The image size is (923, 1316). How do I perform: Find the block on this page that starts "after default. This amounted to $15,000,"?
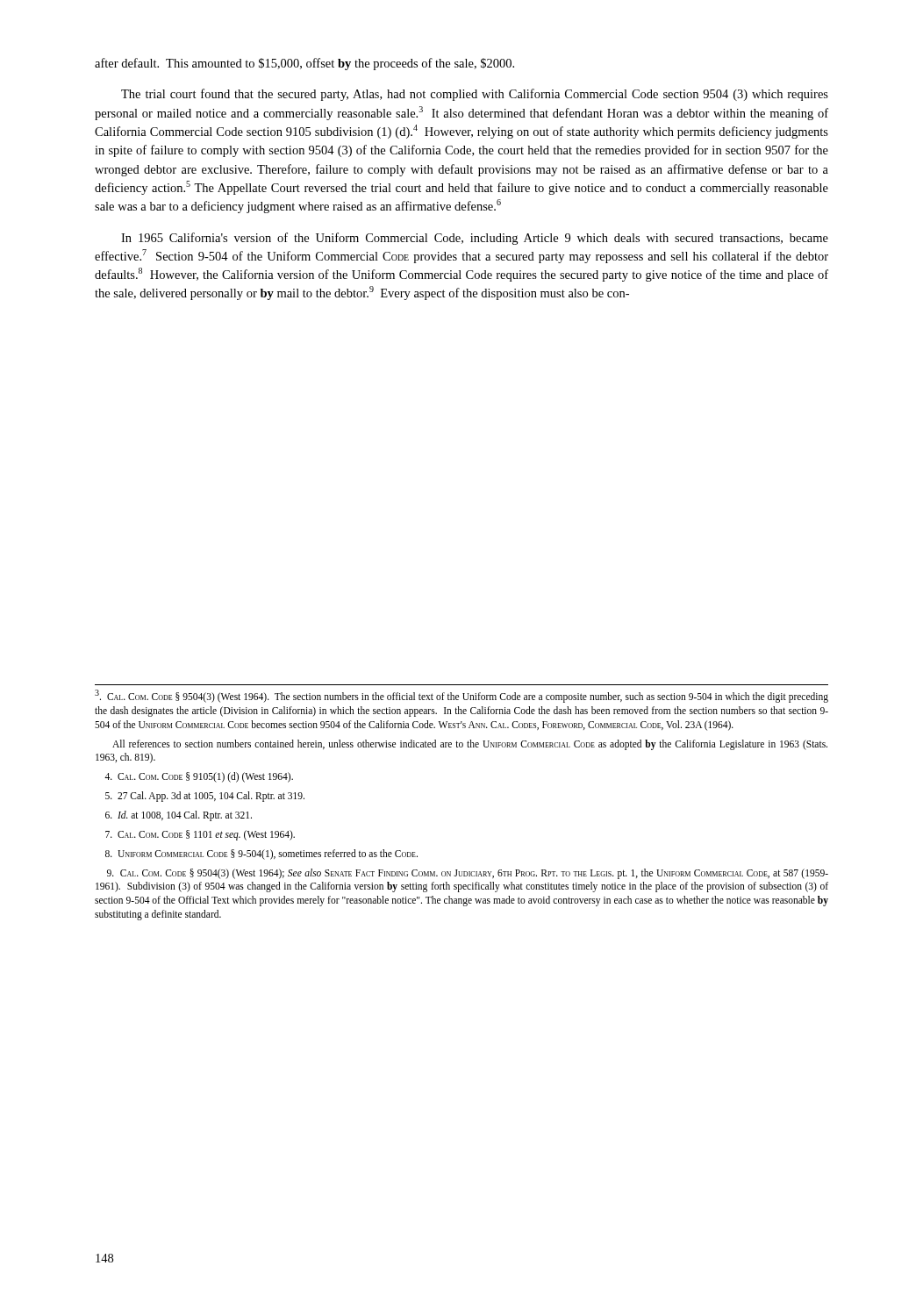point(305,63)
